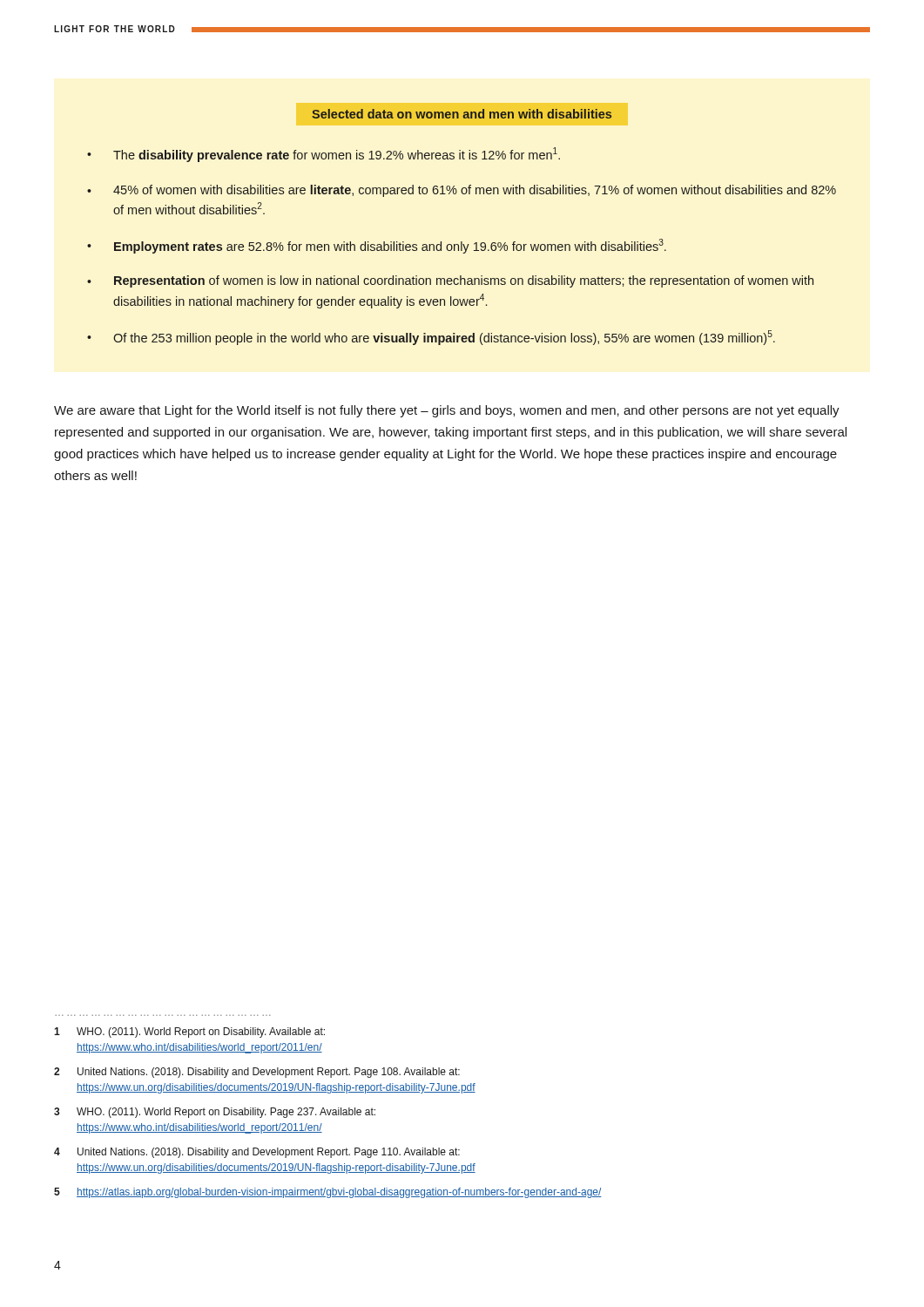Find the list item containing "• Employment rates are"
Screen dimensions: 1307x924
coord(462,246)
